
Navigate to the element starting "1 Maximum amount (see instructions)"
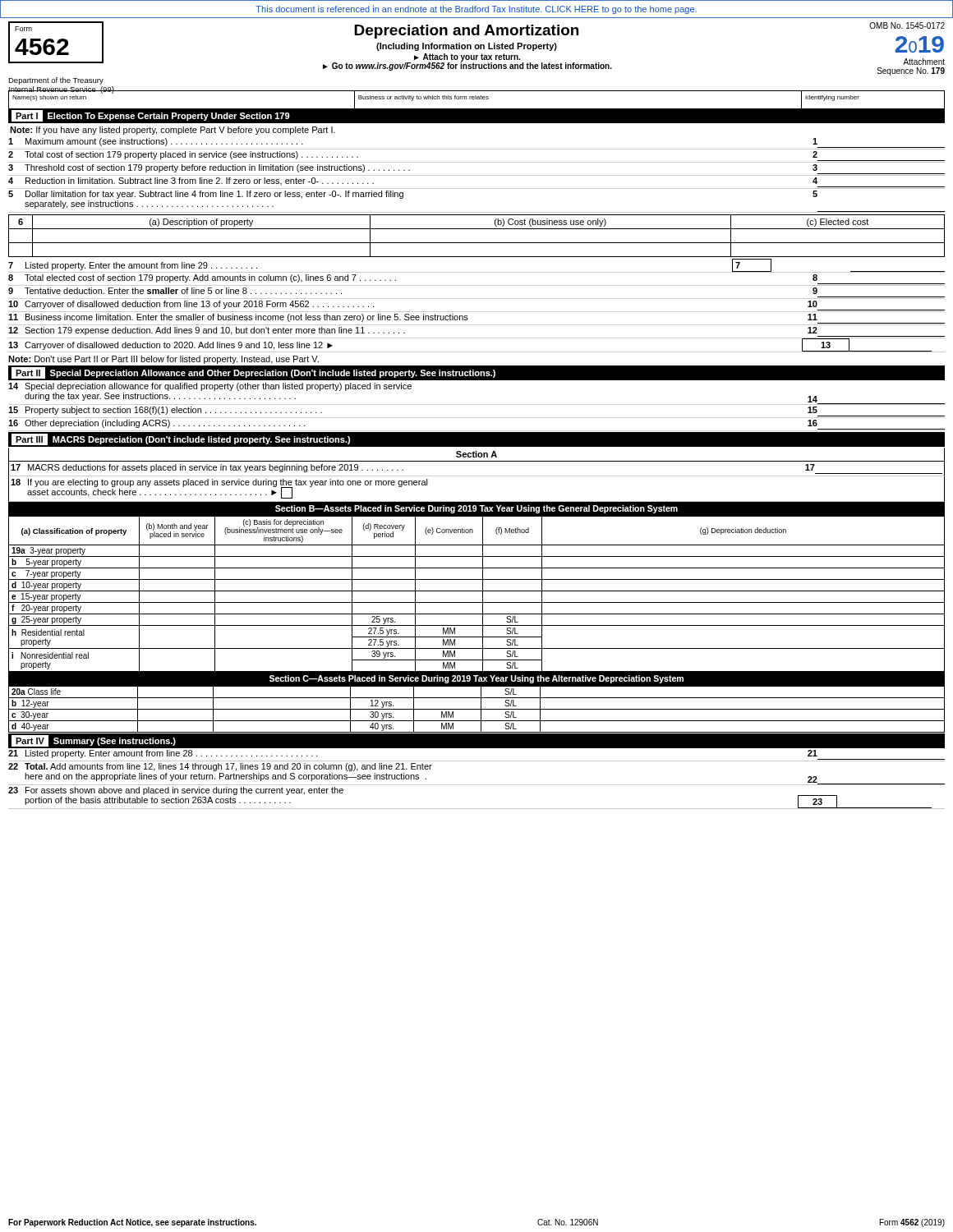coord(476,142)
